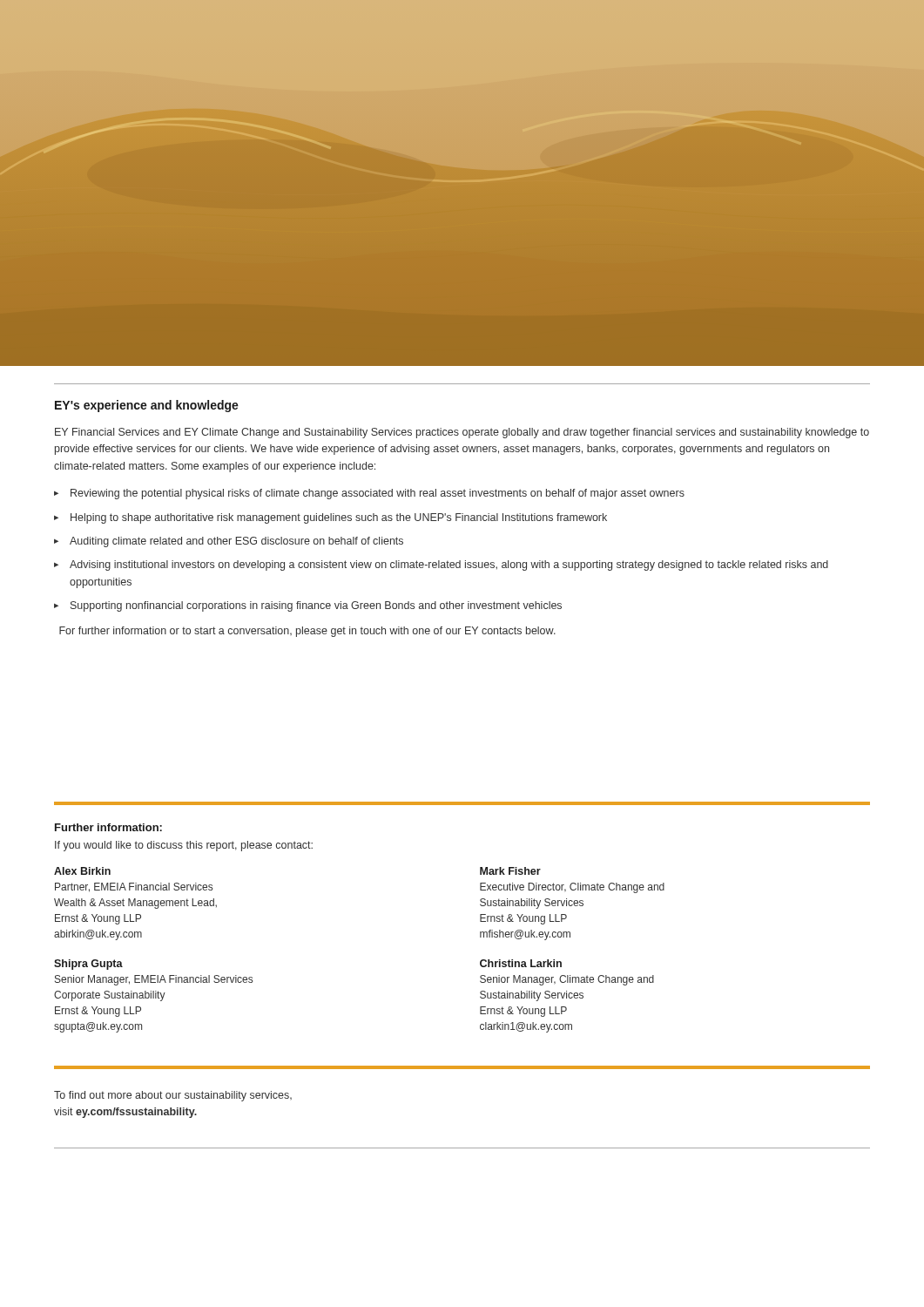Locate the block starting "To find out more about our sustainability services,"
Screen dimensions: 1307x924
173,1104
